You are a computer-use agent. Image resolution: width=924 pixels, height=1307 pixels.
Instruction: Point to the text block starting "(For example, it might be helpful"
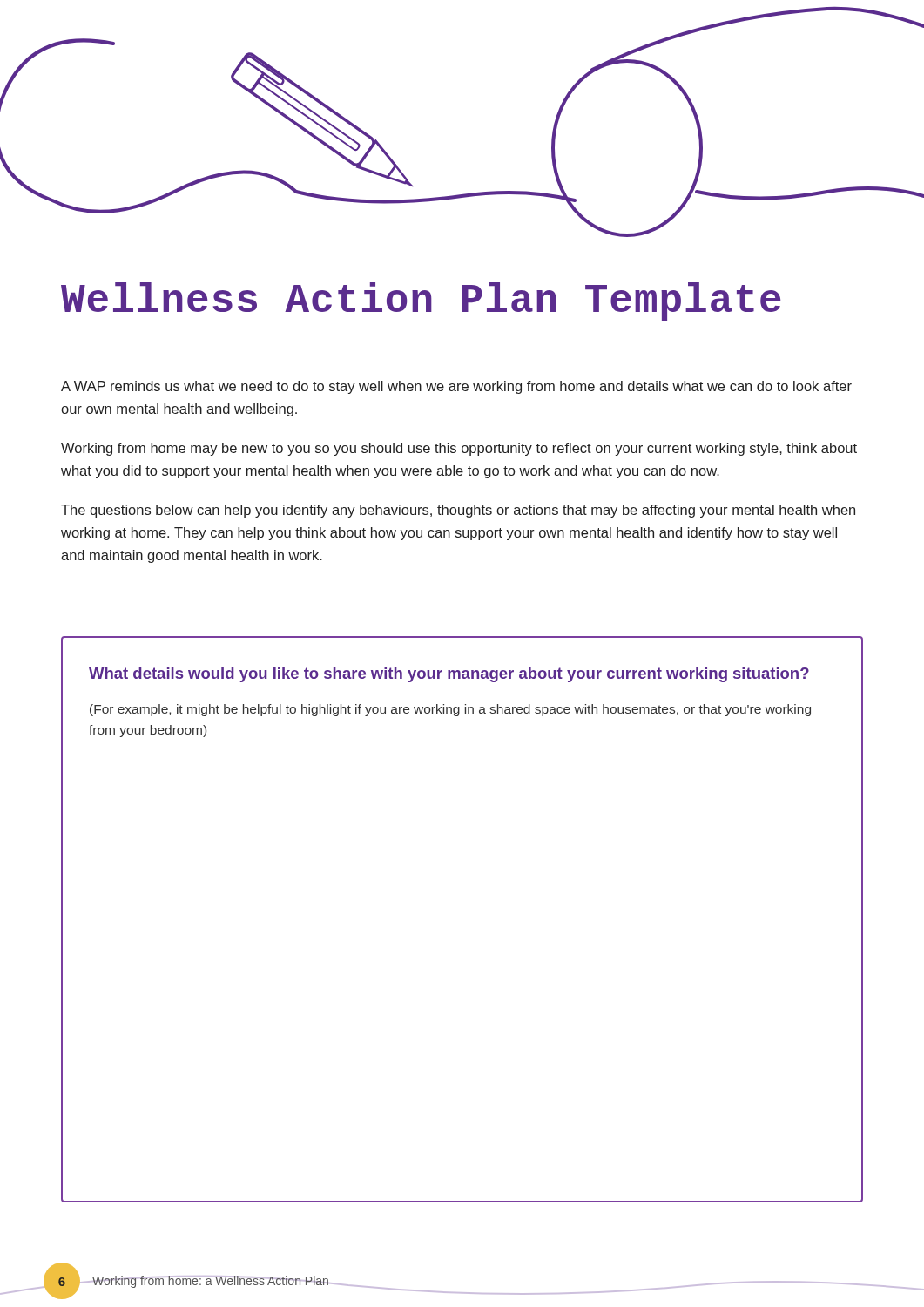(x=450, y=719)
